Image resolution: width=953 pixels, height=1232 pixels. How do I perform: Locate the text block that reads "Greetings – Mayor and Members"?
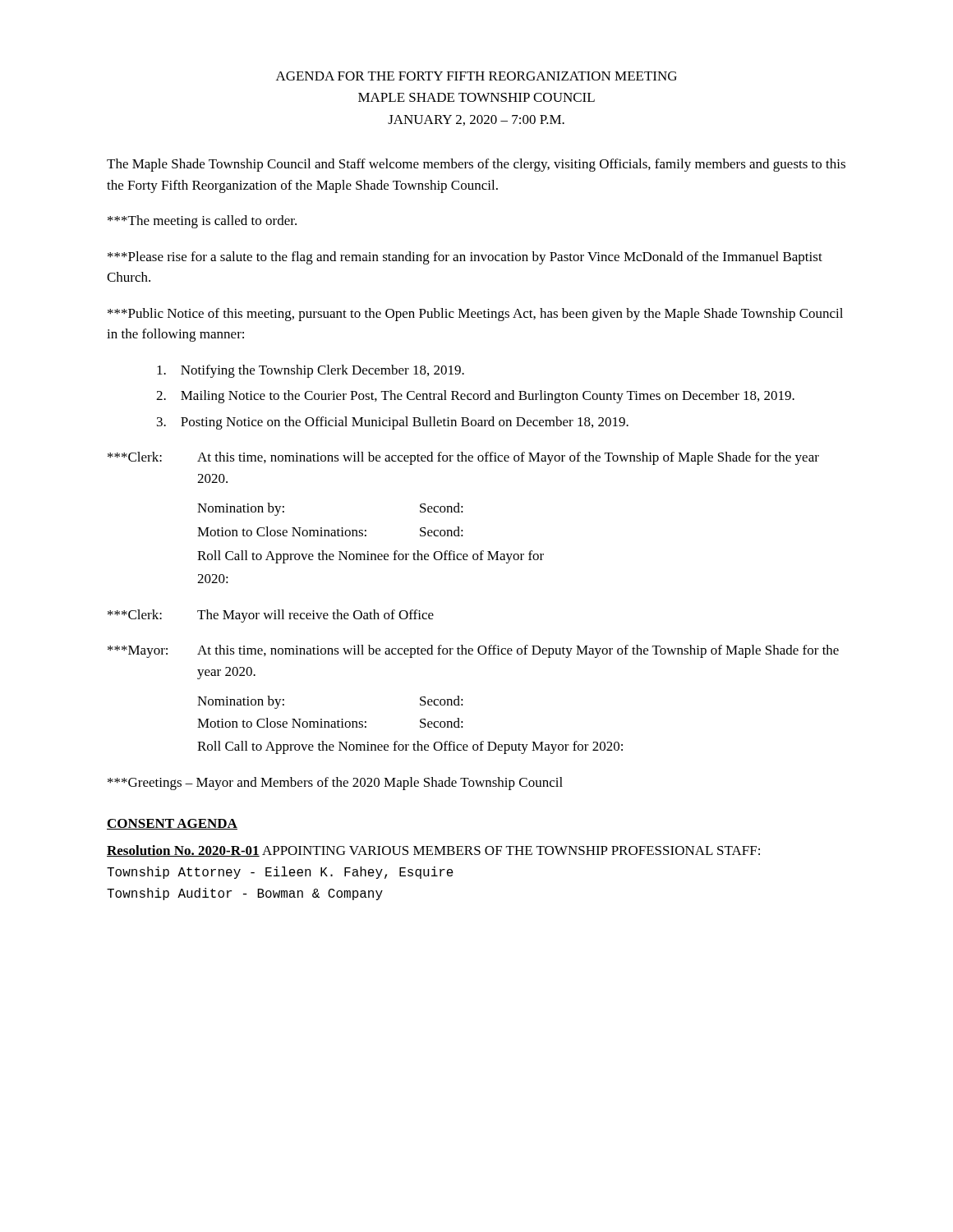click(x=335, y=782)
